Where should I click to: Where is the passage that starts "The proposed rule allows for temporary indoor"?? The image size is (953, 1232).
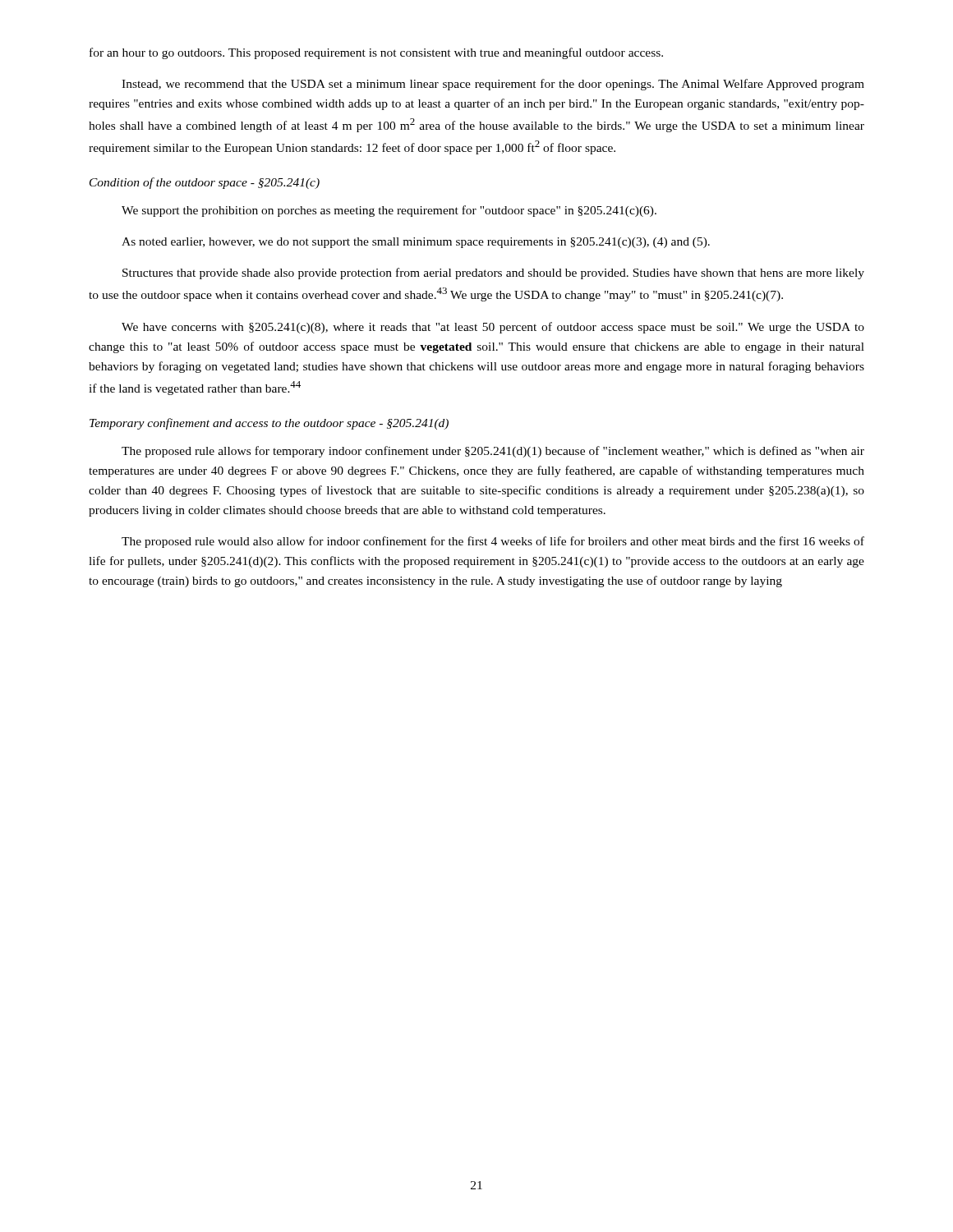click(x=476, y=480)
